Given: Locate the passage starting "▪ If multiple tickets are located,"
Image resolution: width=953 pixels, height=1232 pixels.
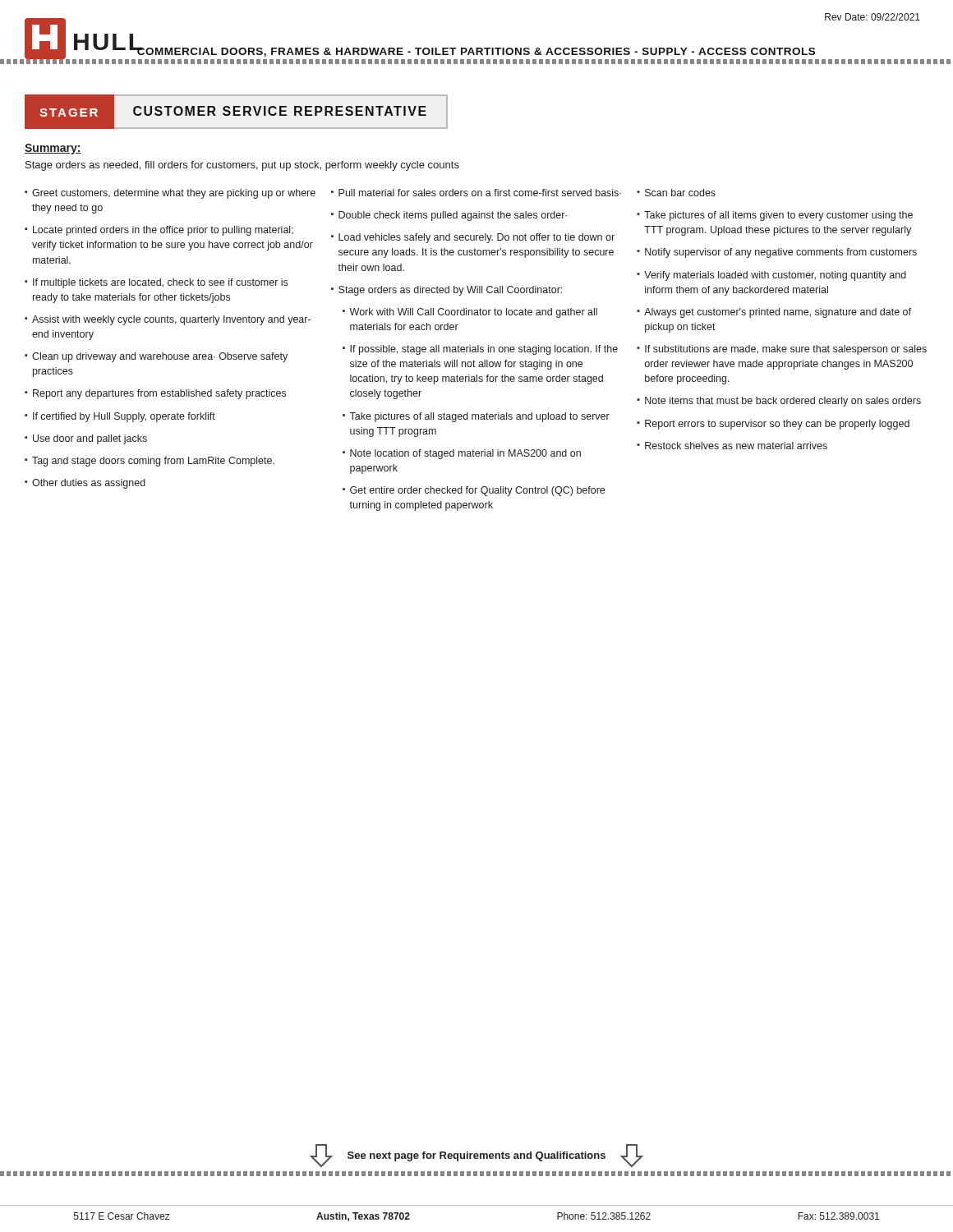Looking at the screenshot, I should tap(170, 290).
